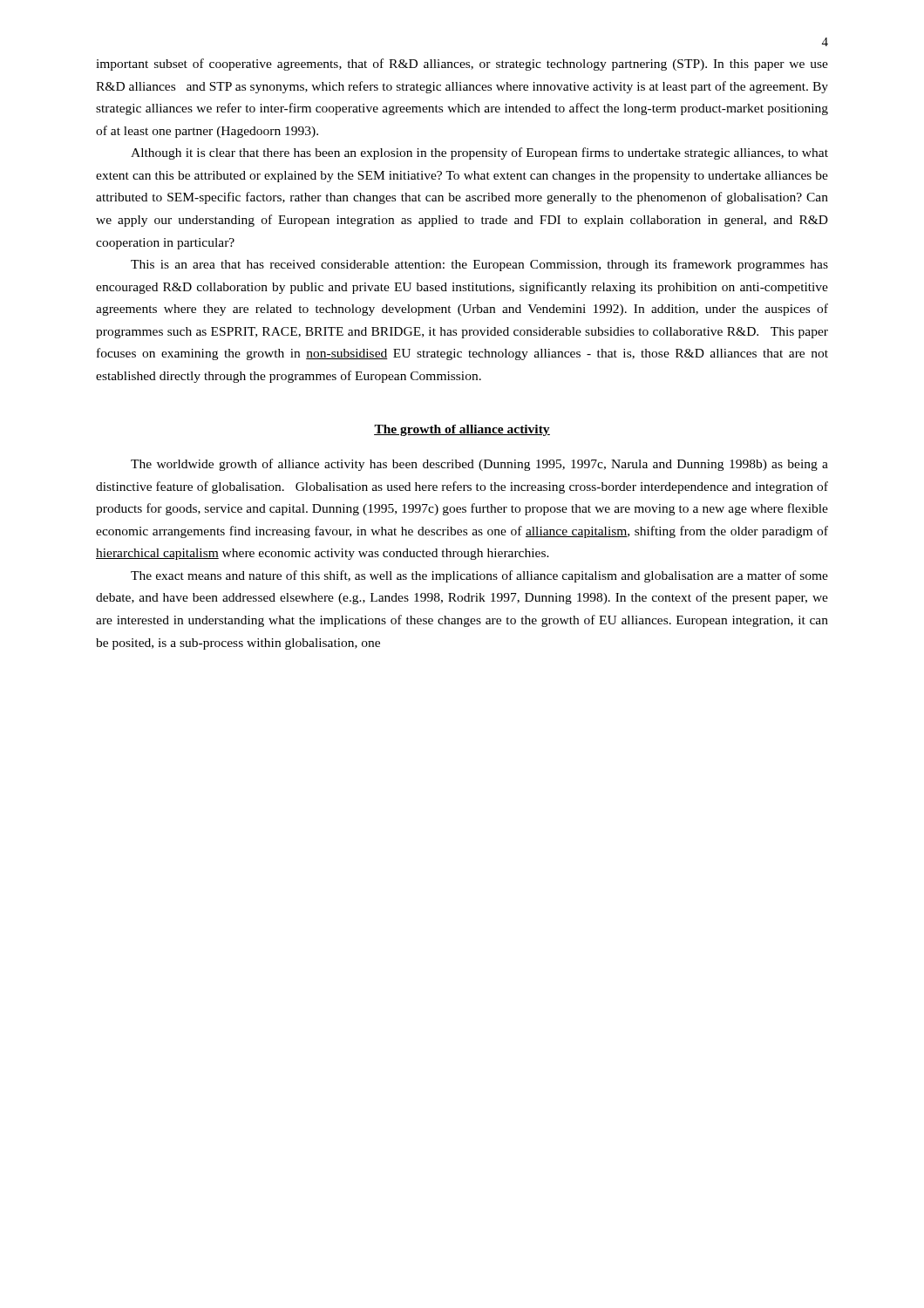
Task: Click on the text block with the text "Although it is clear that there"
Action: click(462, 197)
